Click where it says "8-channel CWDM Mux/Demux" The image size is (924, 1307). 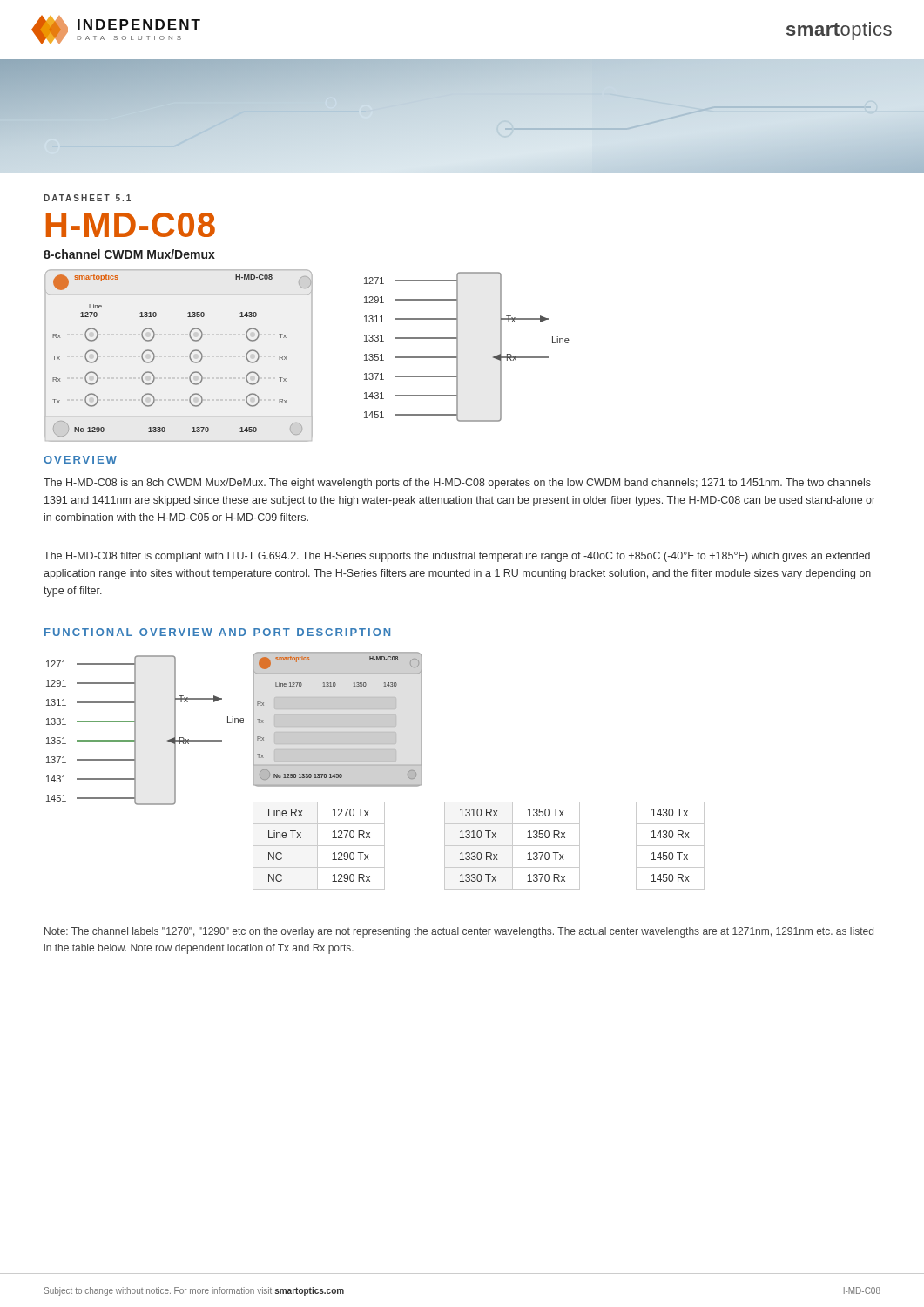pyautogui.click(x=129, y=254)
